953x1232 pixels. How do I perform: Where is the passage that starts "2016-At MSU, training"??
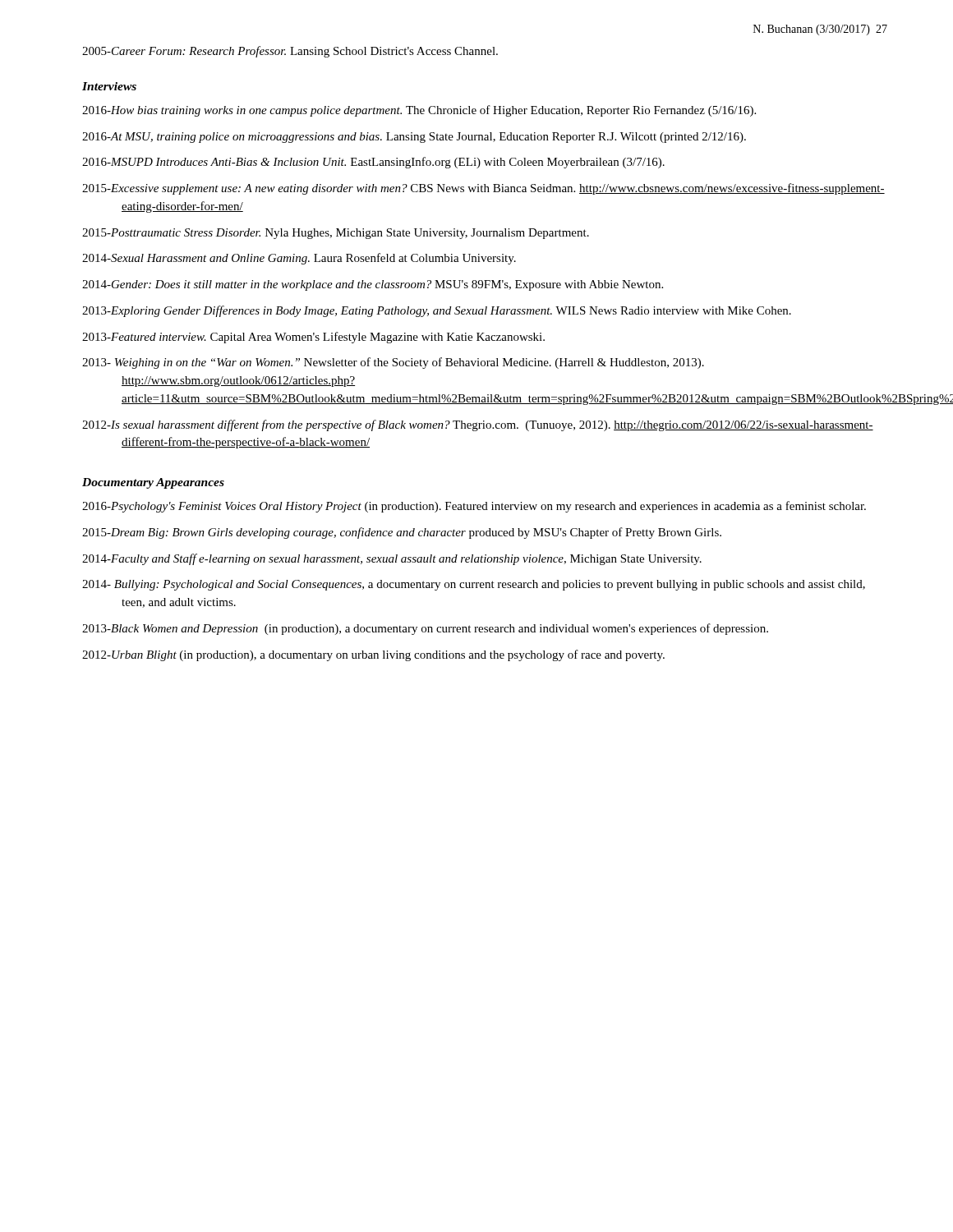coord(485,137)
